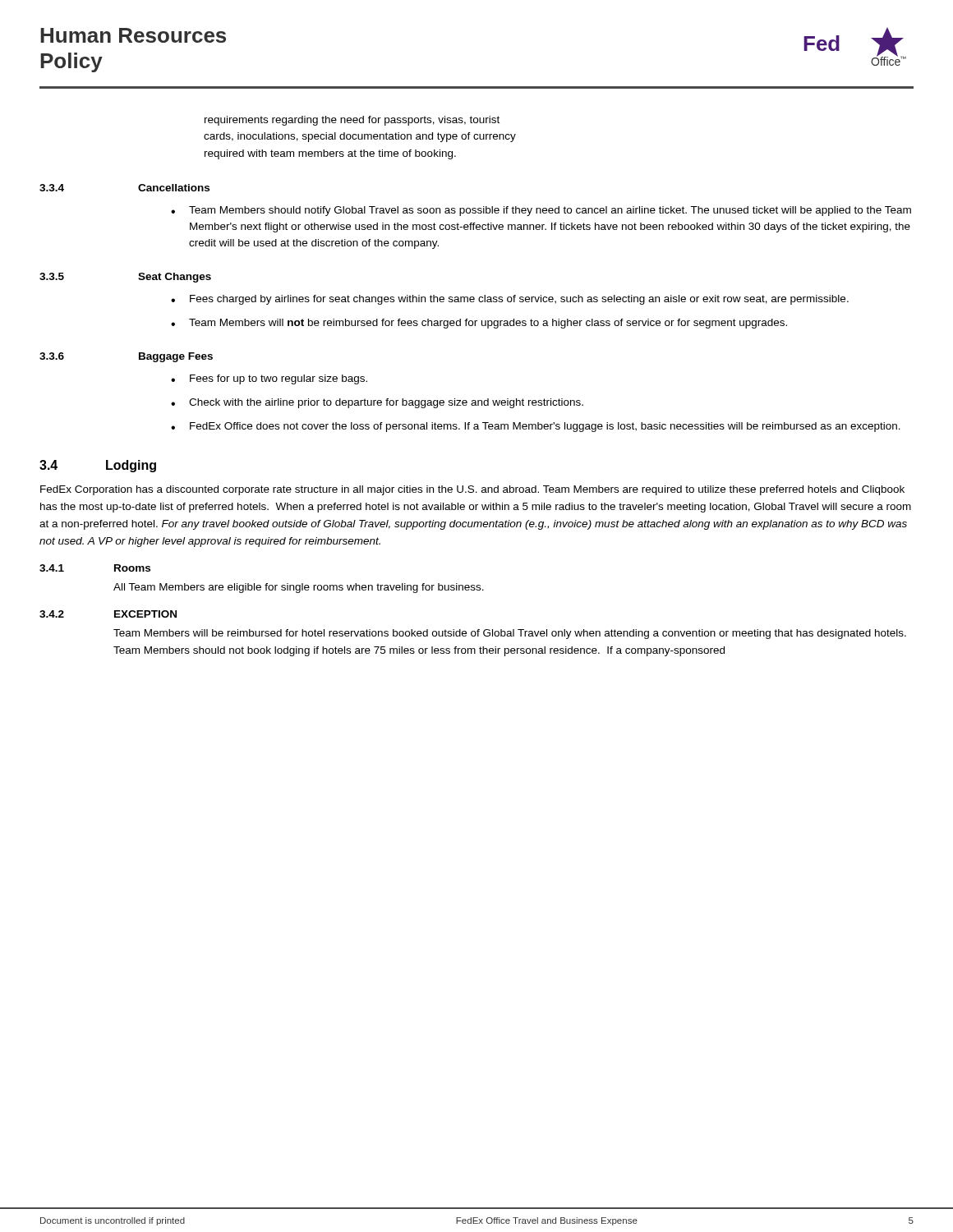Click the passage that begins "• Team Members will"
This screenshot has width=953, height=1232.
[542, 323]
